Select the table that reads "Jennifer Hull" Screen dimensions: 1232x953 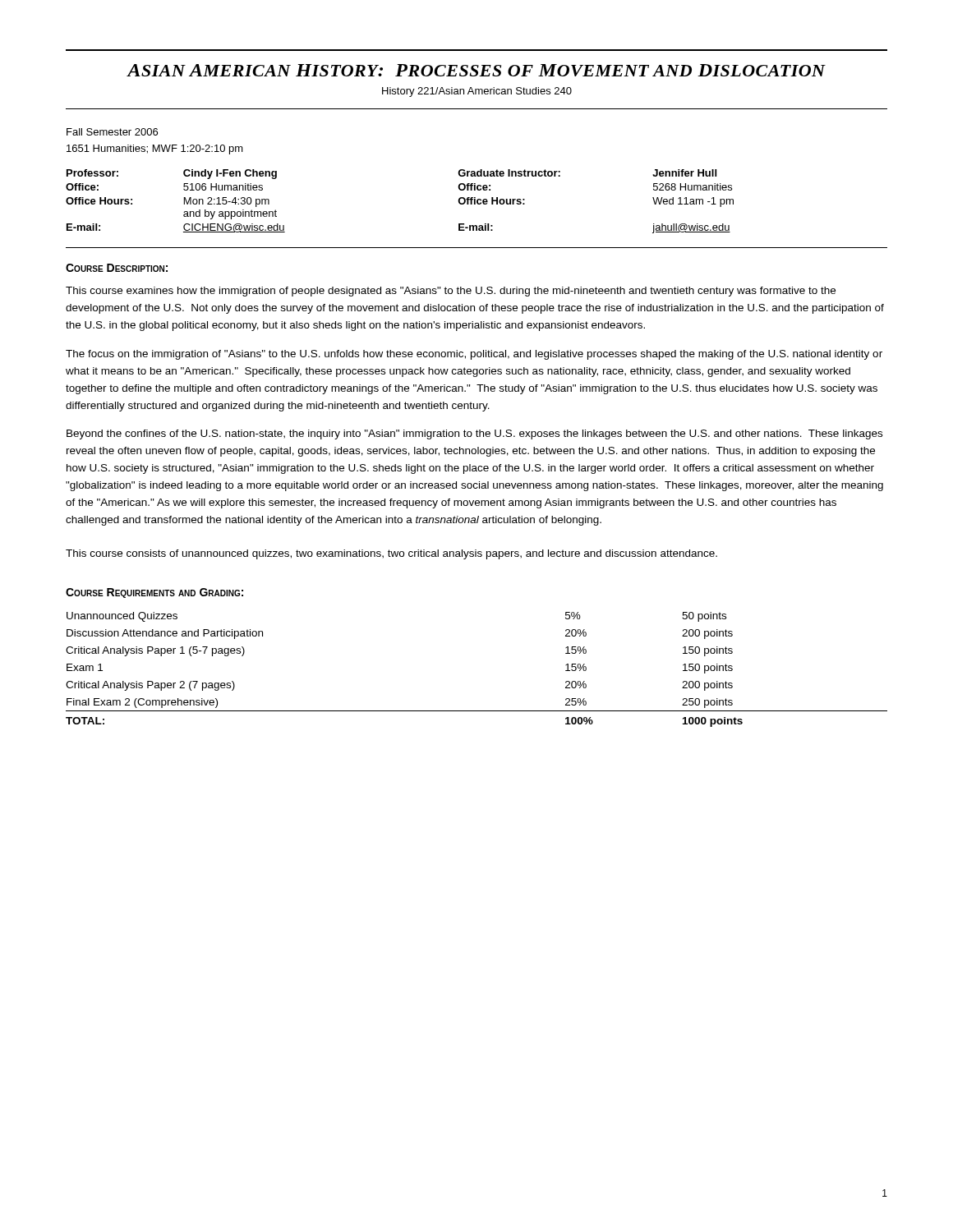[x=476, y=200]
